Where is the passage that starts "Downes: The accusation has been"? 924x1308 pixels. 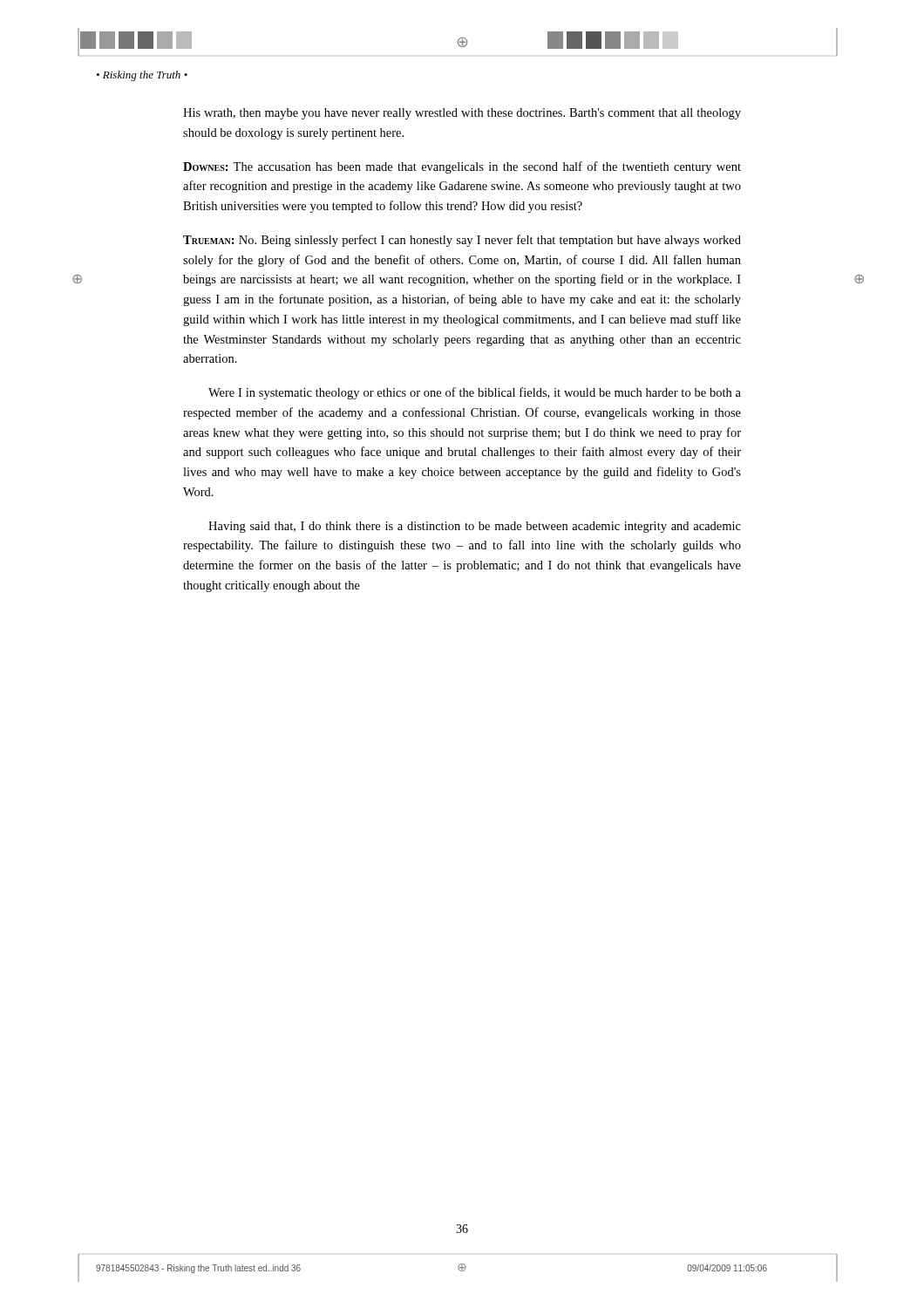462,186
